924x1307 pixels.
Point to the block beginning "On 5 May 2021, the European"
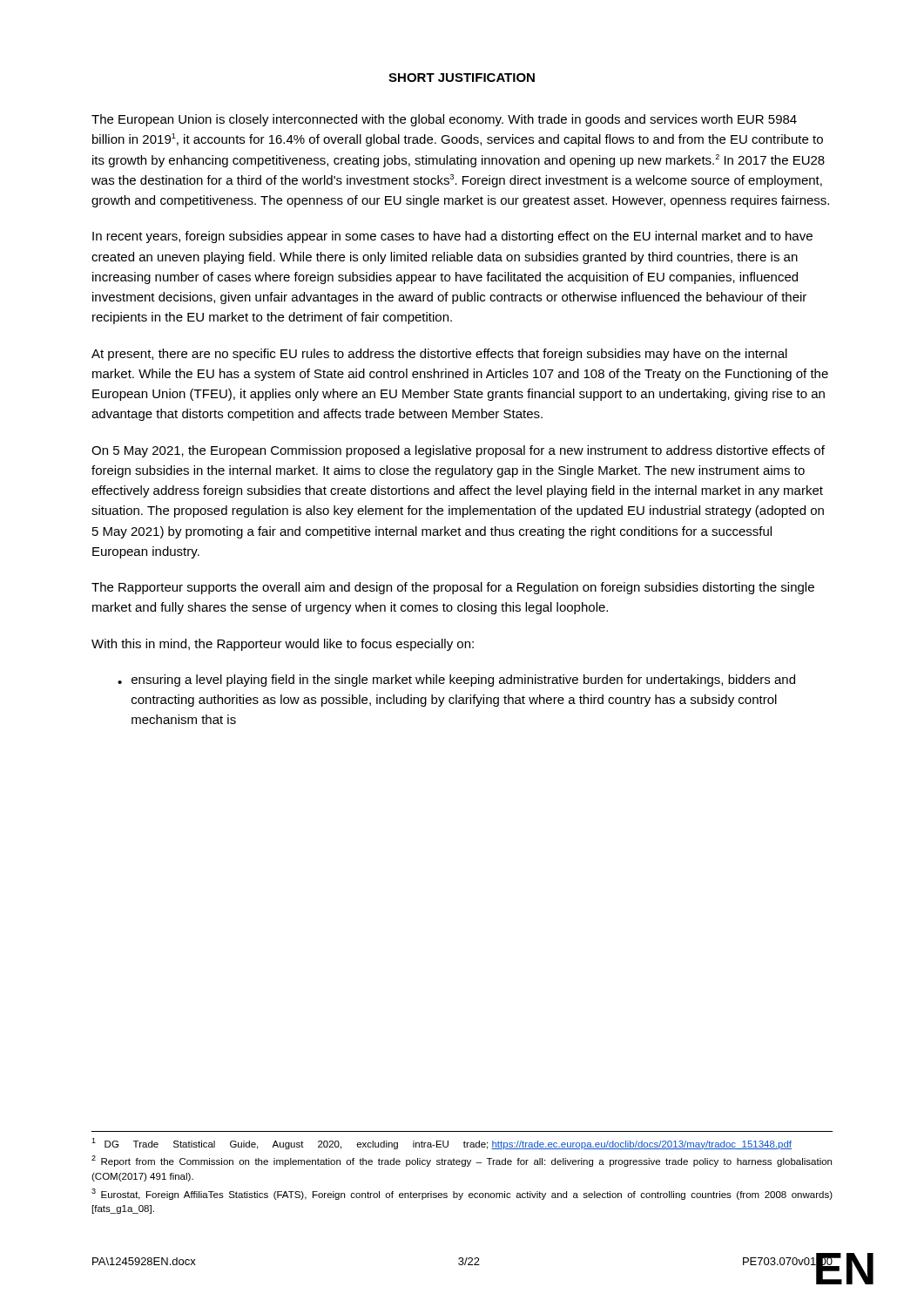pos(458,500)
